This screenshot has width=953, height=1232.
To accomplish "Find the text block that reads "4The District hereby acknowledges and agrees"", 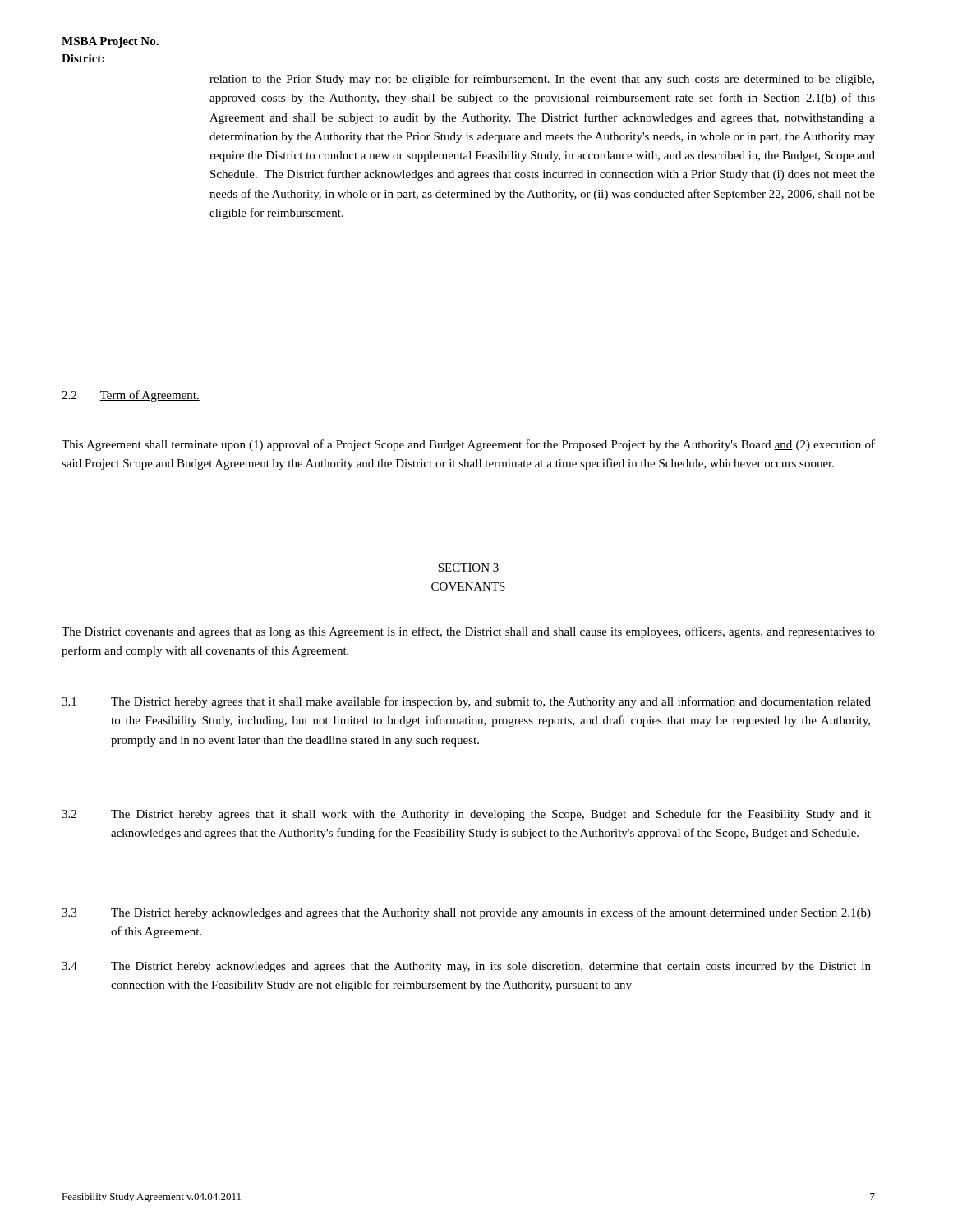I will (466, 976).
